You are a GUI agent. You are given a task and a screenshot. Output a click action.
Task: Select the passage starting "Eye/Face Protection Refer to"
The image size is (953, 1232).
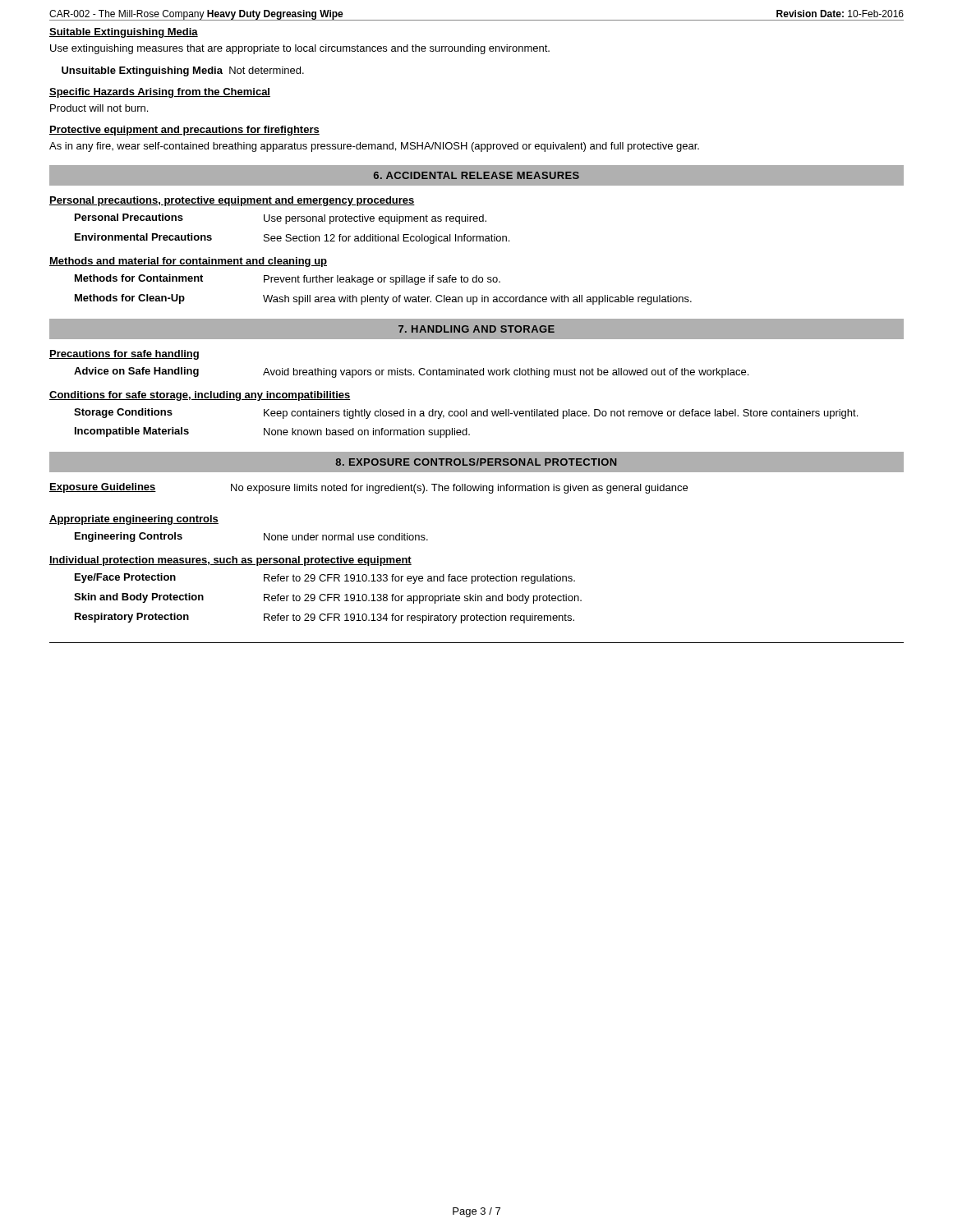pos(489,579)
